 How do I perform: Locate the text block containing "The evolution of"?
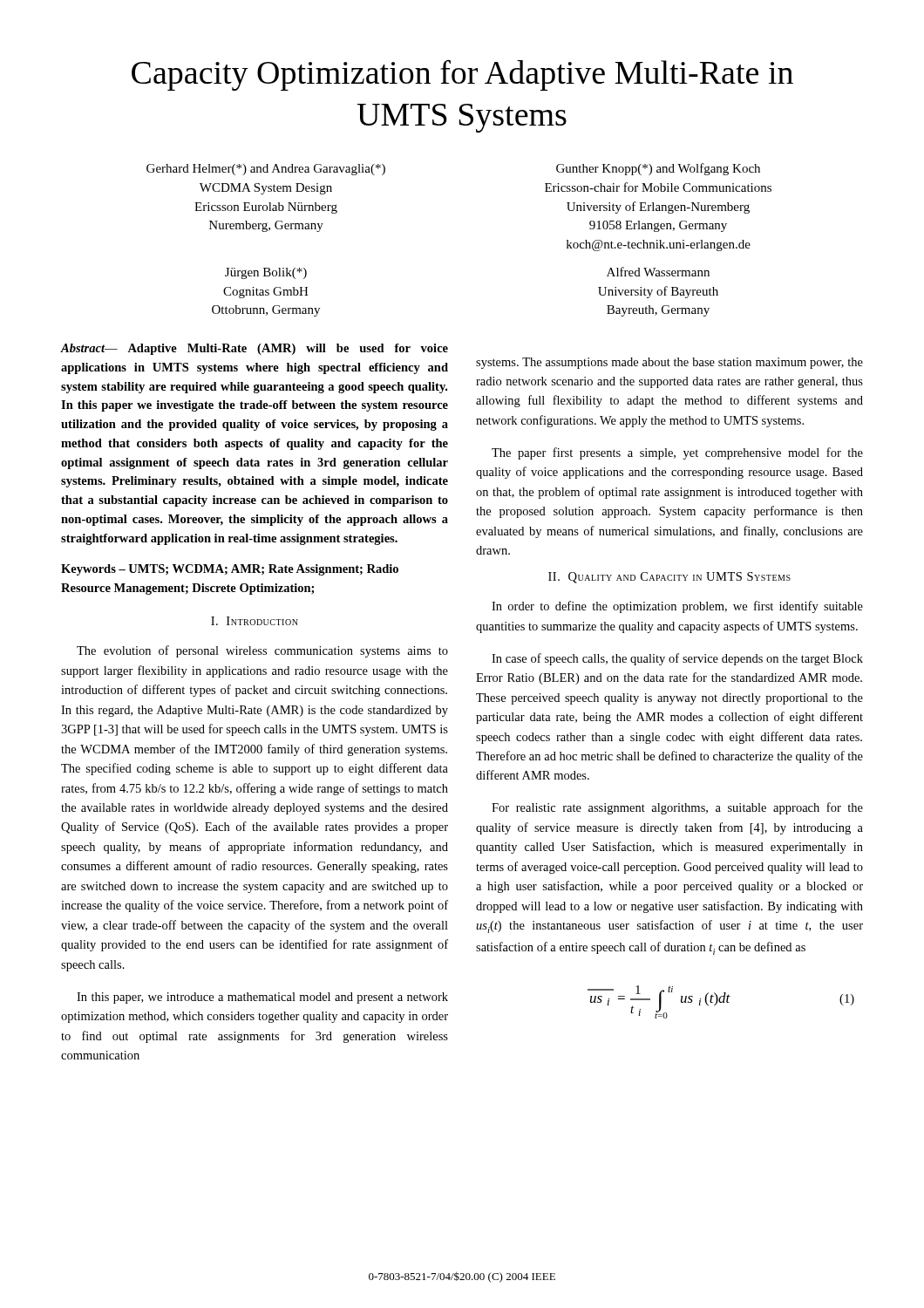point(255,807)
